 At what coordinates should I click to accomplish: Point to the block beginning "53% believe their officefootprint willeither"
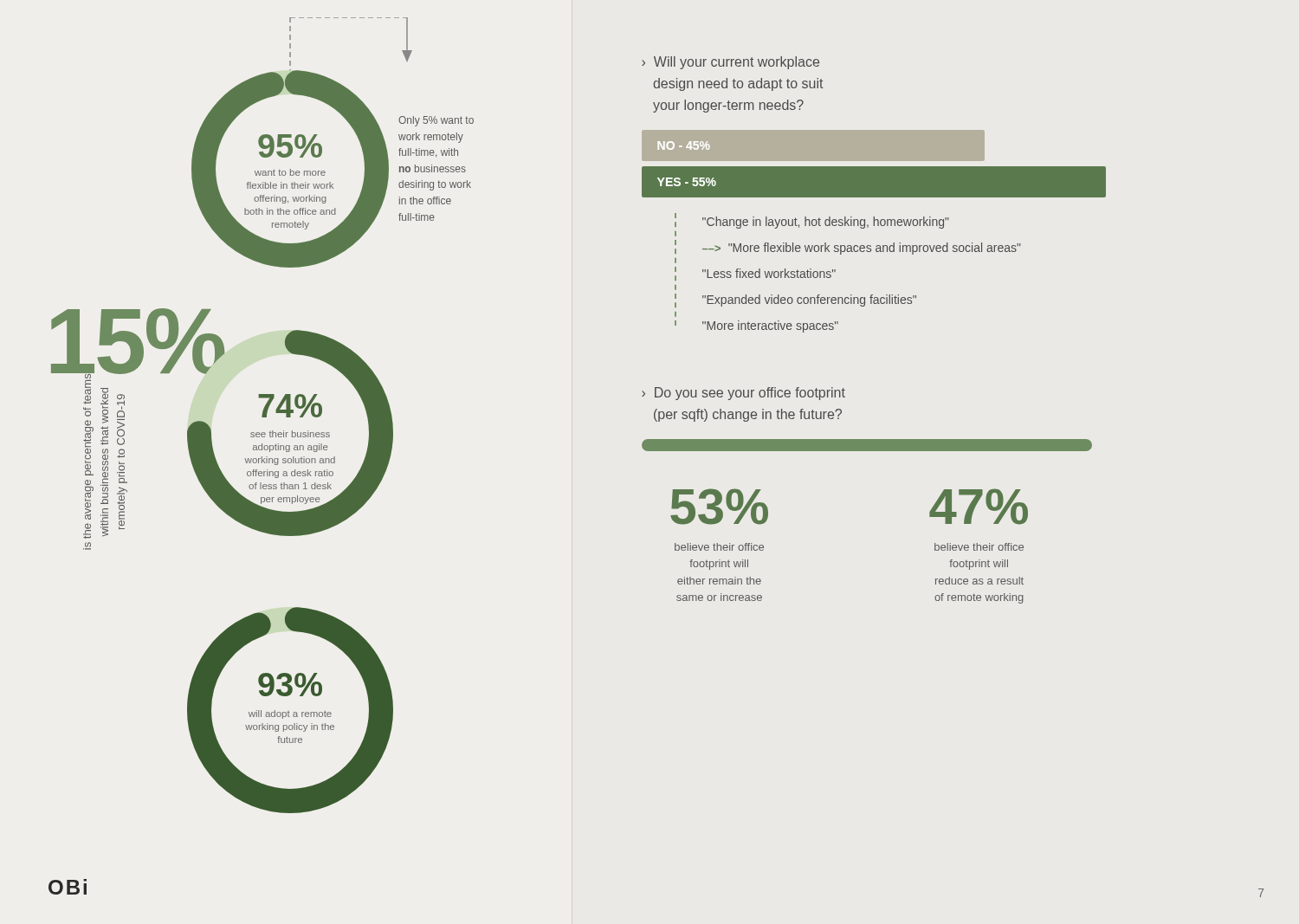[719, 544]
